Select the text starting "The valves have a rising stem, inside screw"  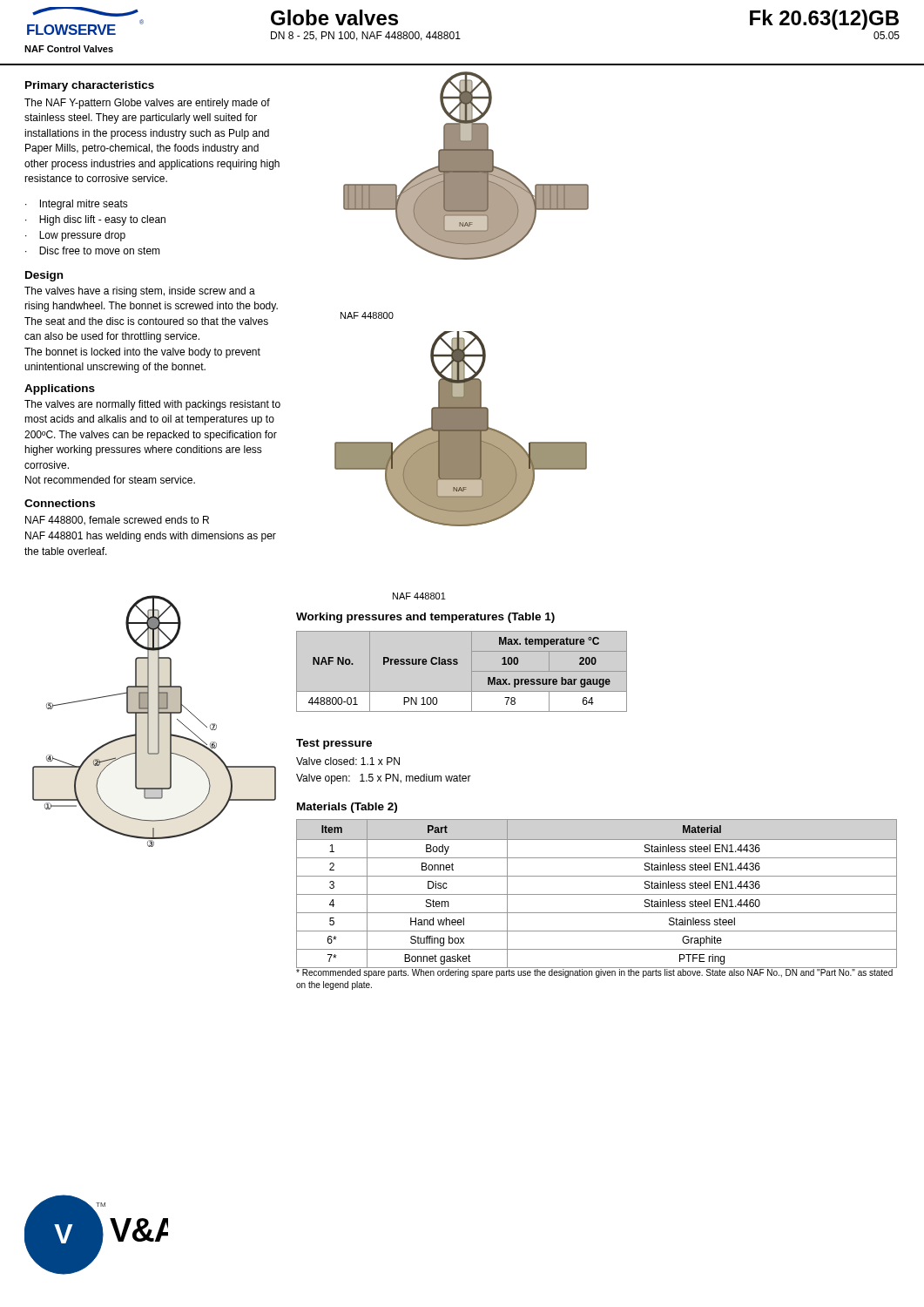tap(151, 329)
